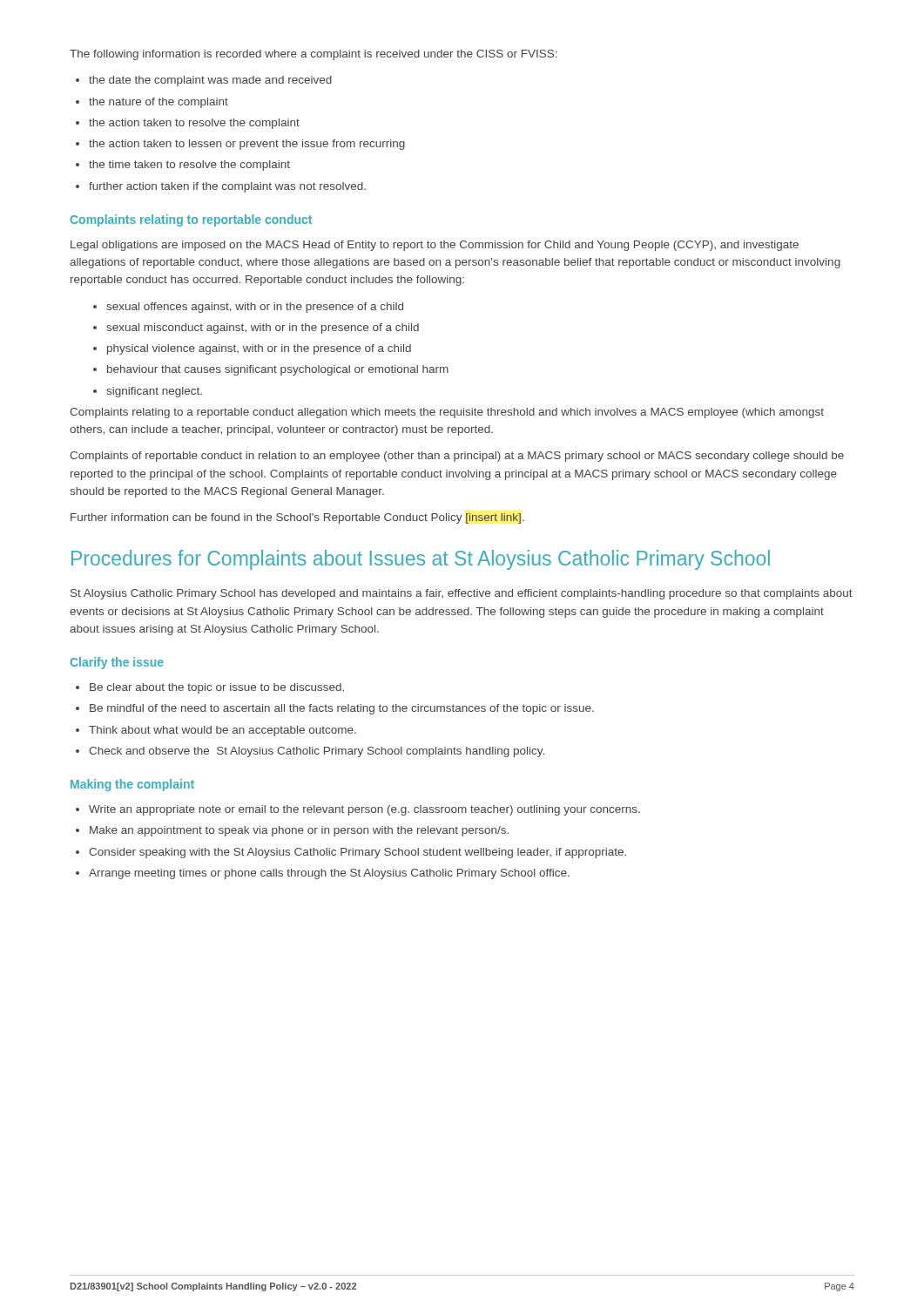Point to the block beginning "the action taken to lessen or"
Image resolution: width=924 pixels, height=1307 pixels.
(x=247, y=143)
